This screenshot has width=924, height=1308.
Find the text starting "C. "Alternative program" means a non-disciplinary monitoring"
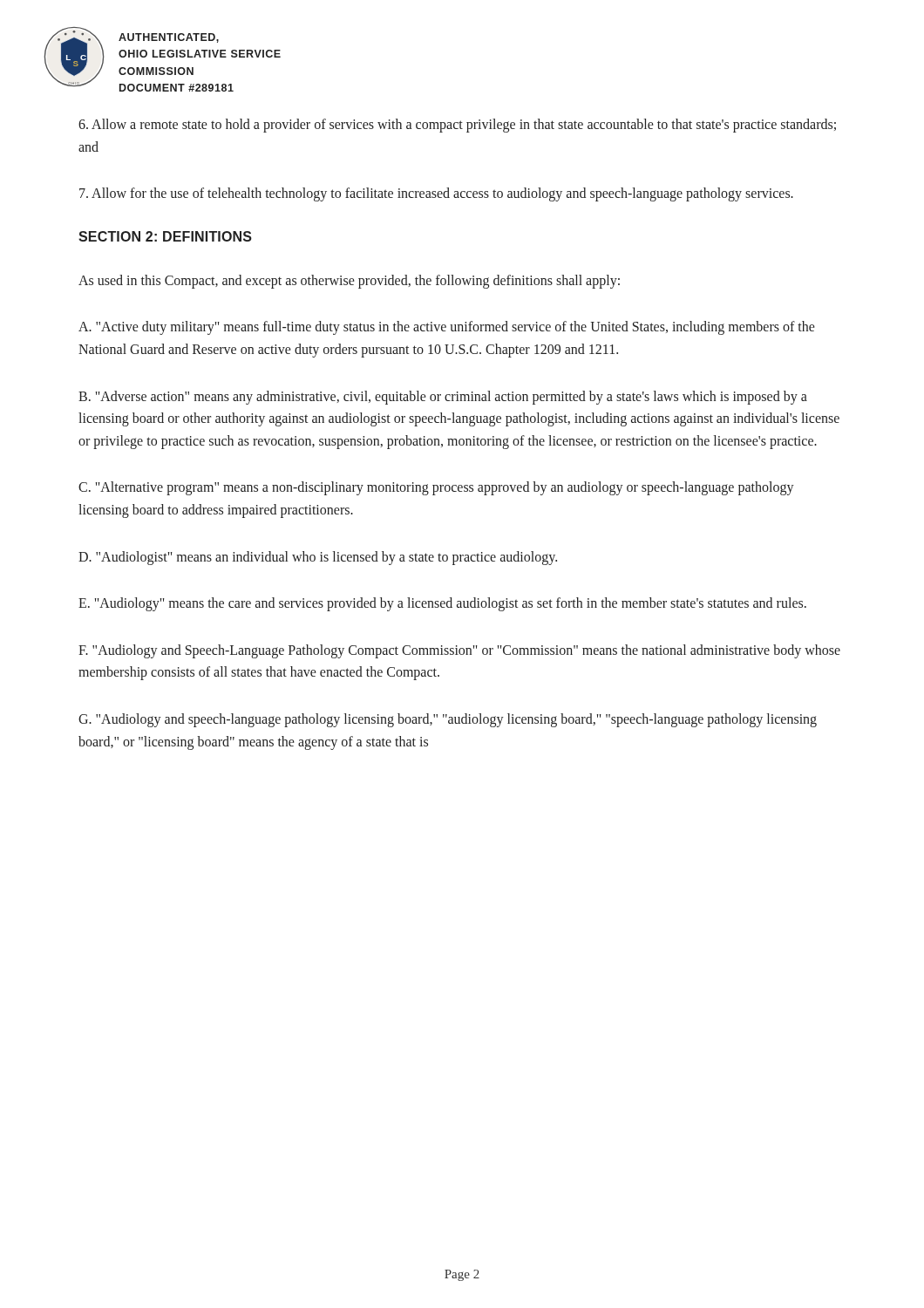436,498
